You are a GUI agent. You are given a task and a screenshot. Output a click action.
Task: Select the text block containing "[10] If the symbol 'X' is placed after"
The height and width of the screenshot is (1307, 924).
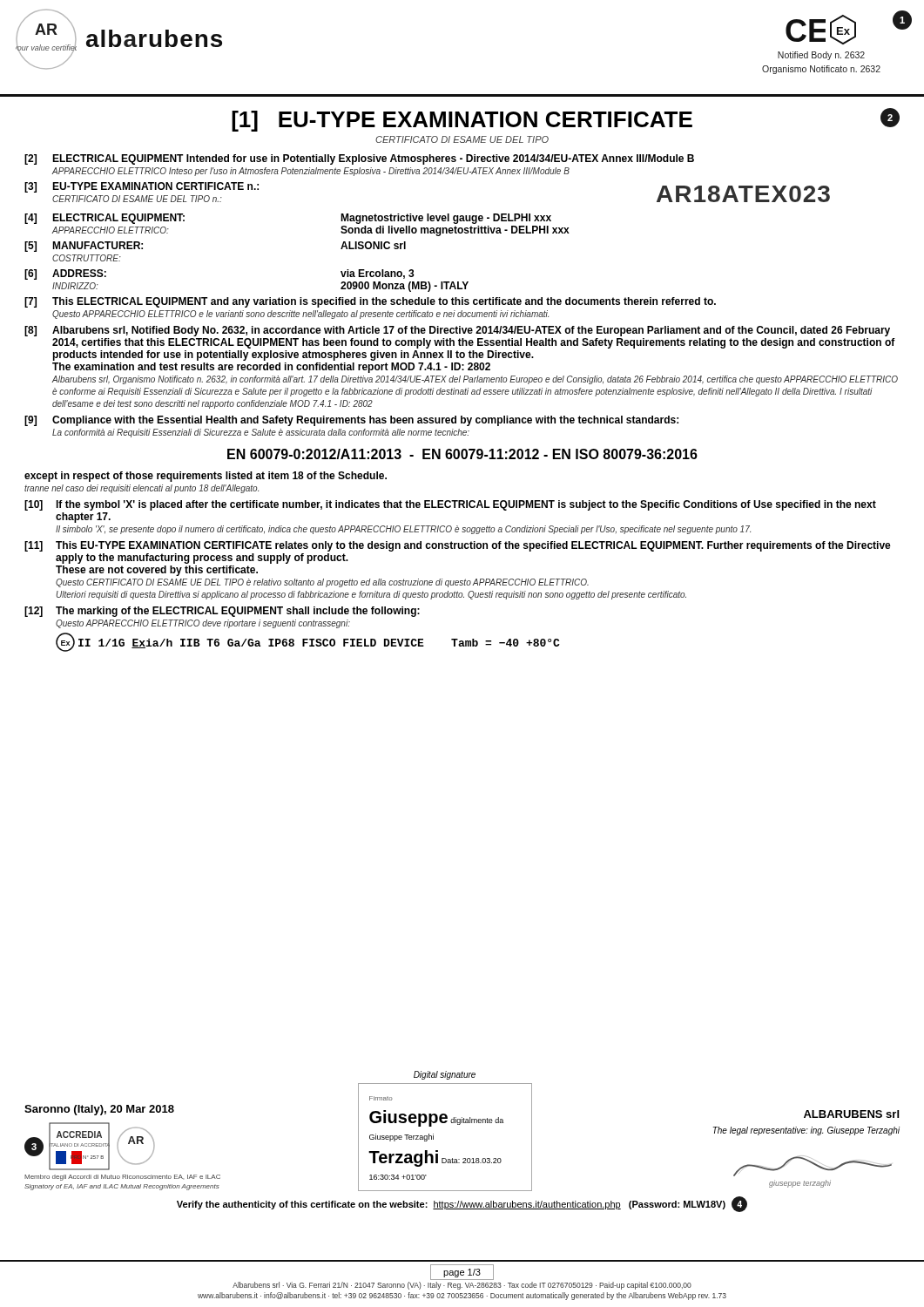pyautogui.click(x=462, y=517)
